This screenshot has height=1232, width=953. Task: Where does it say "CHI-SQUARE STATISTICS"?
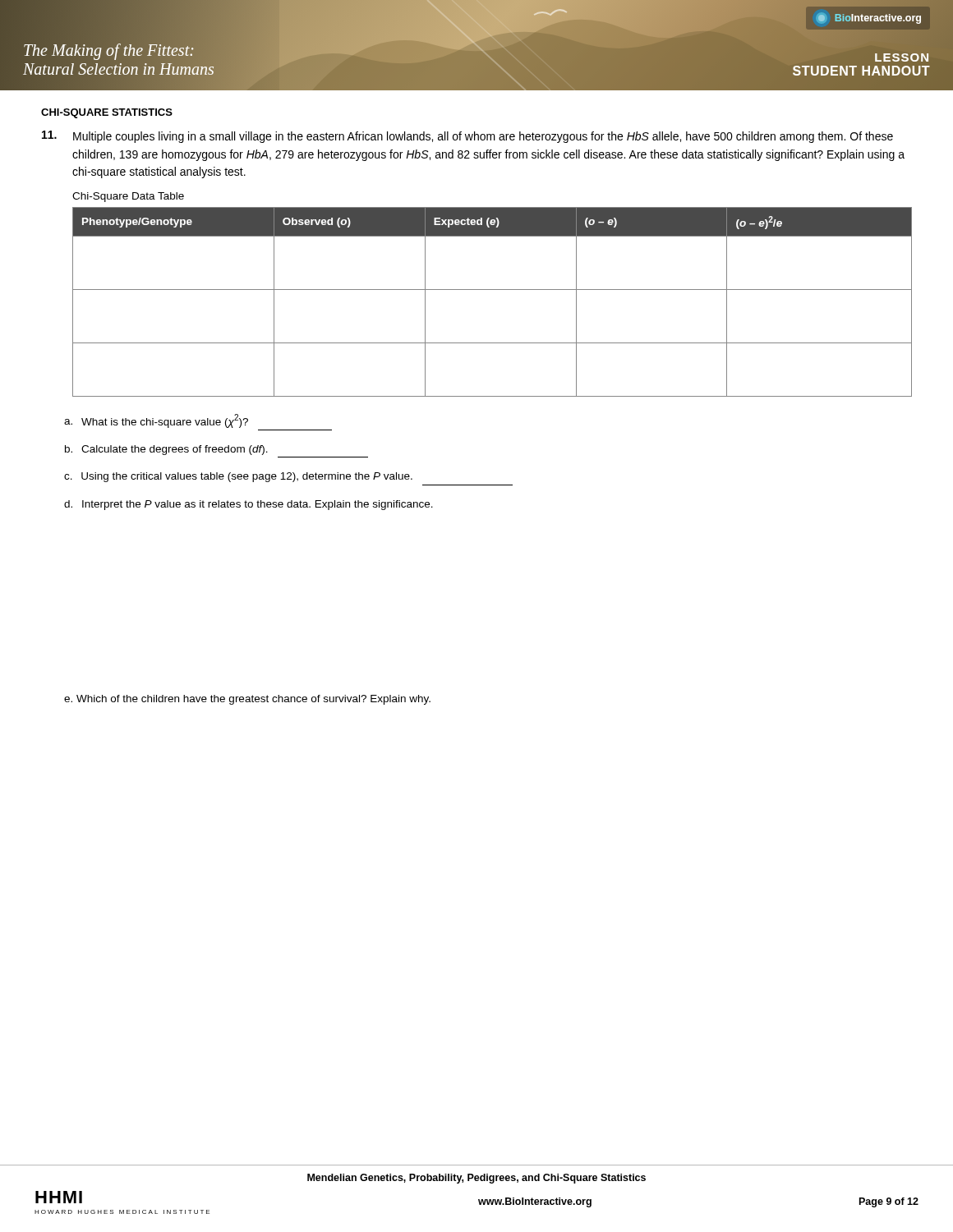[107, 112]
